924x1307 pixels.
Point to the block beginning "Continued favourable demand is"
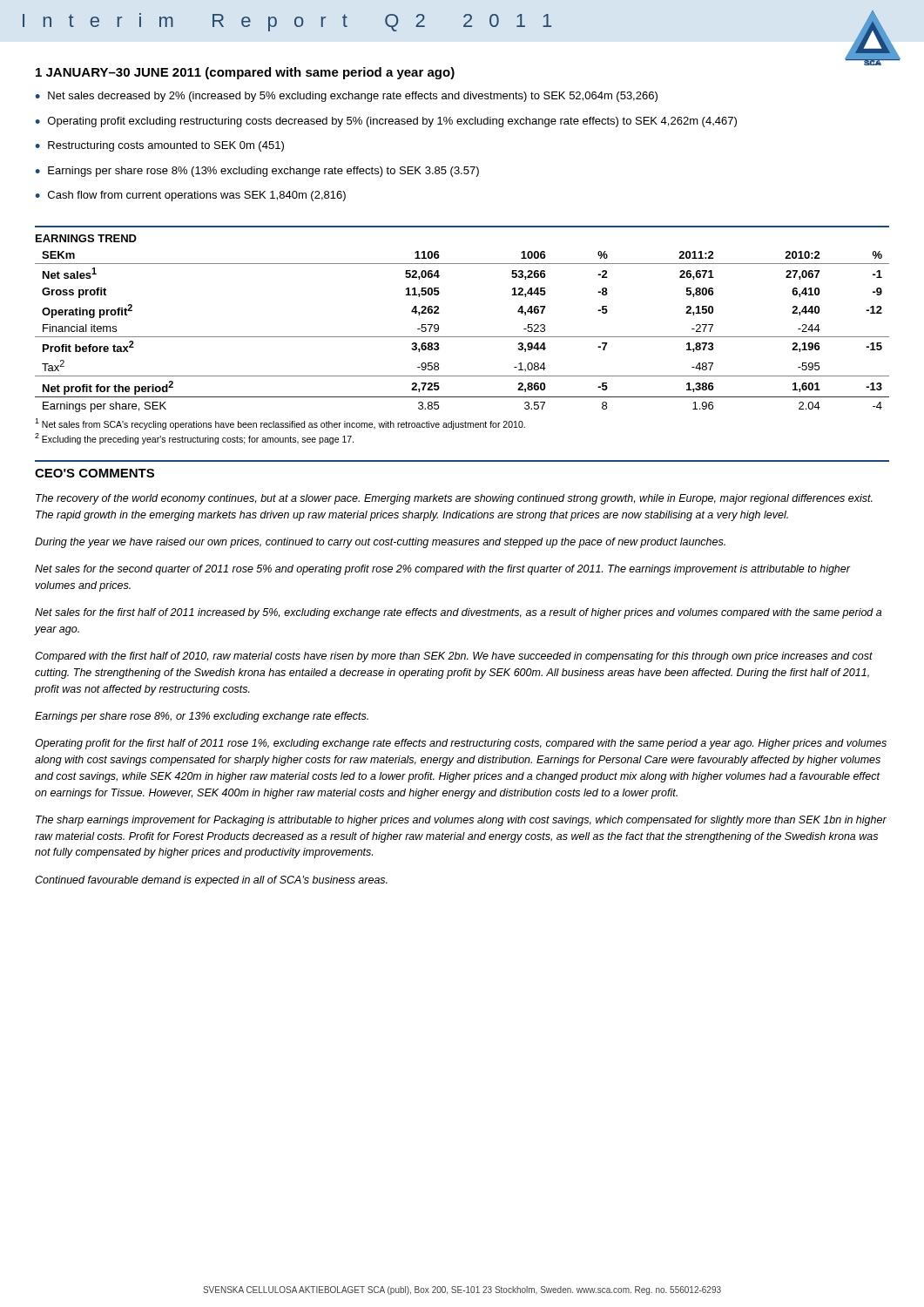212,880
